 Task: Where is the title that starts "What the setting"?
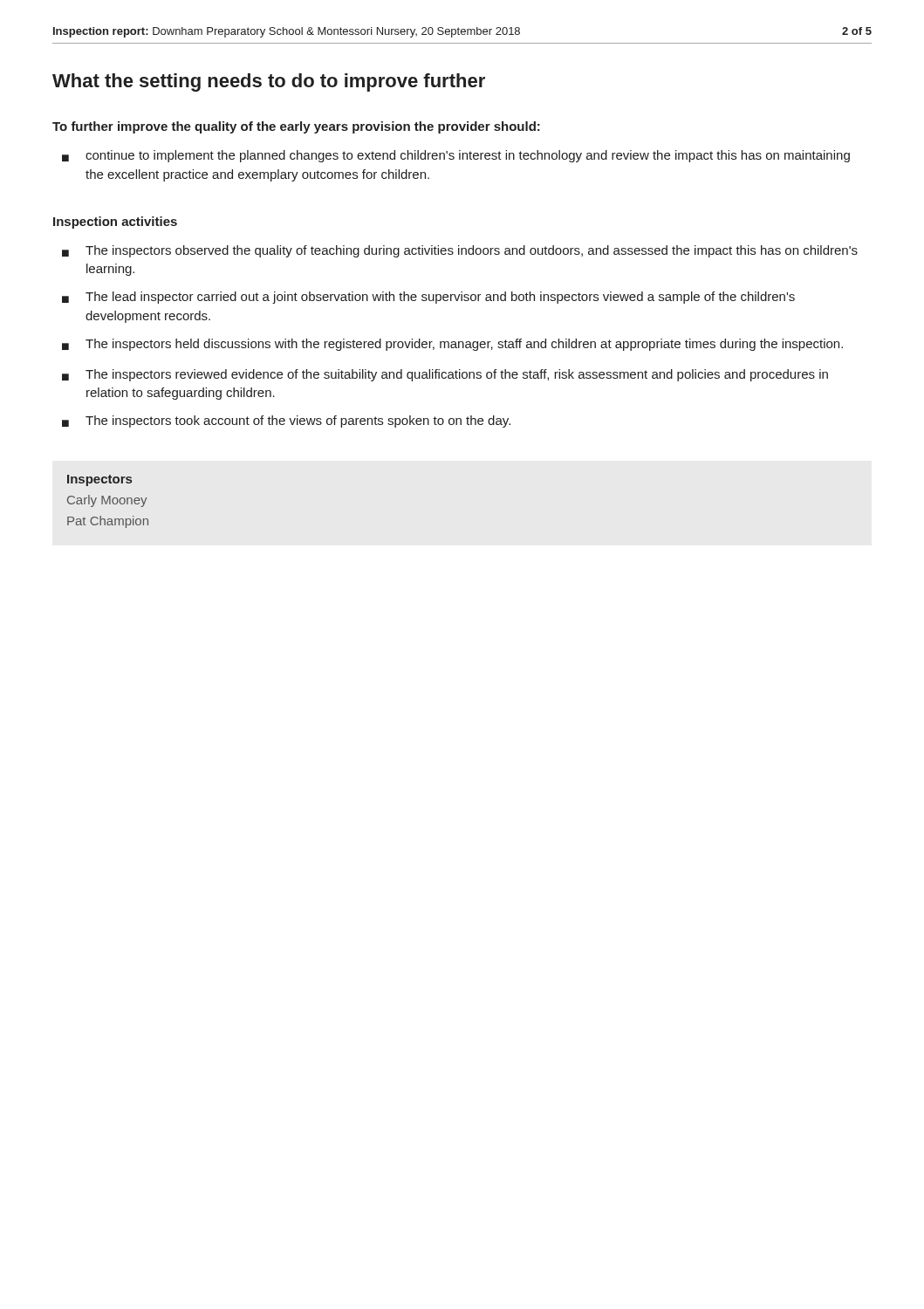pos(269,81)
